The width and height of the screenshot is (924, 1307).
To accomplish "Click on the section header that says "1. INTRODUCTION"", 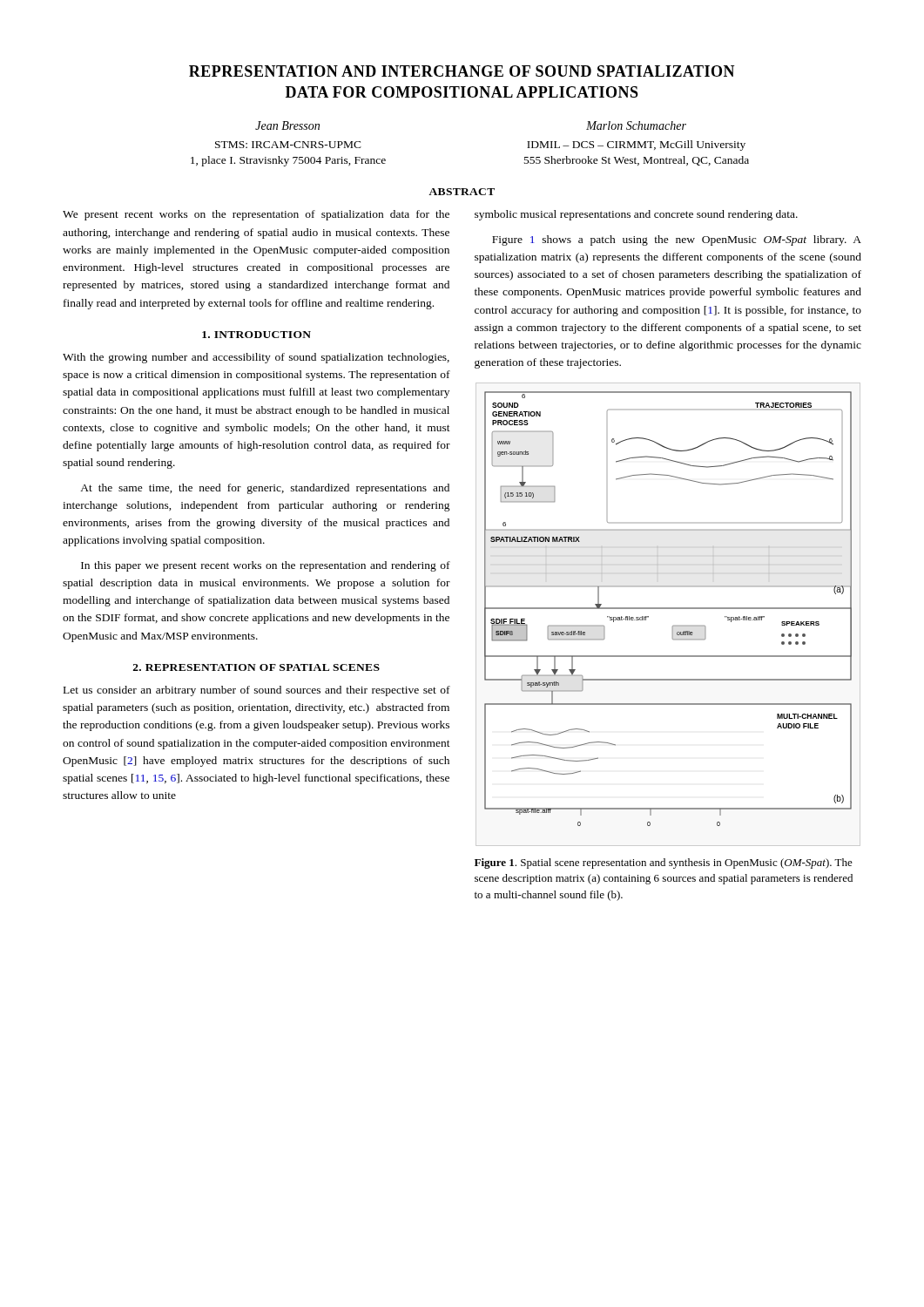I will click(256, 334).
